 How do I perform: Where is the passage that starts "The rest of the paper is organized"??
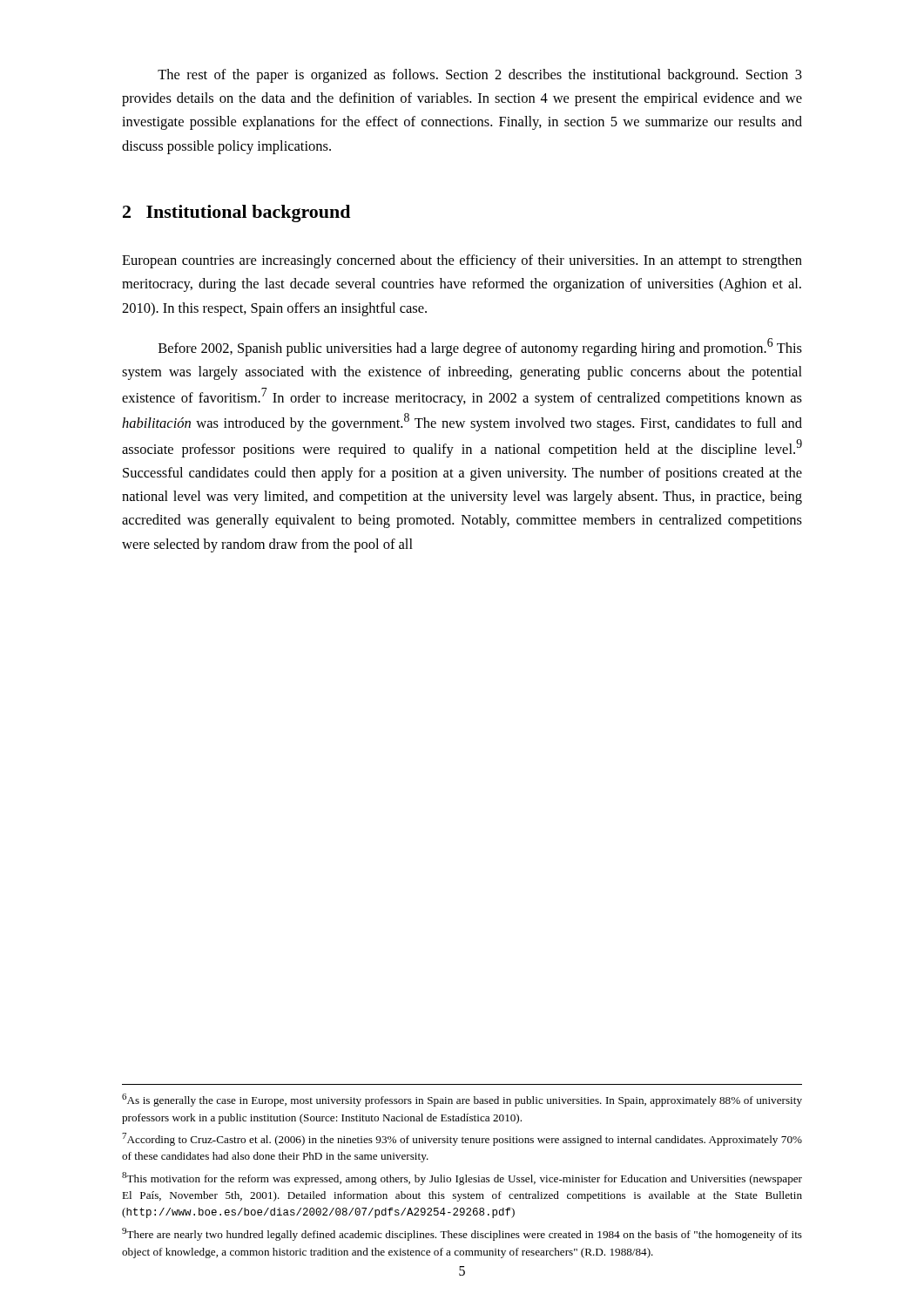tap(462, 110)
